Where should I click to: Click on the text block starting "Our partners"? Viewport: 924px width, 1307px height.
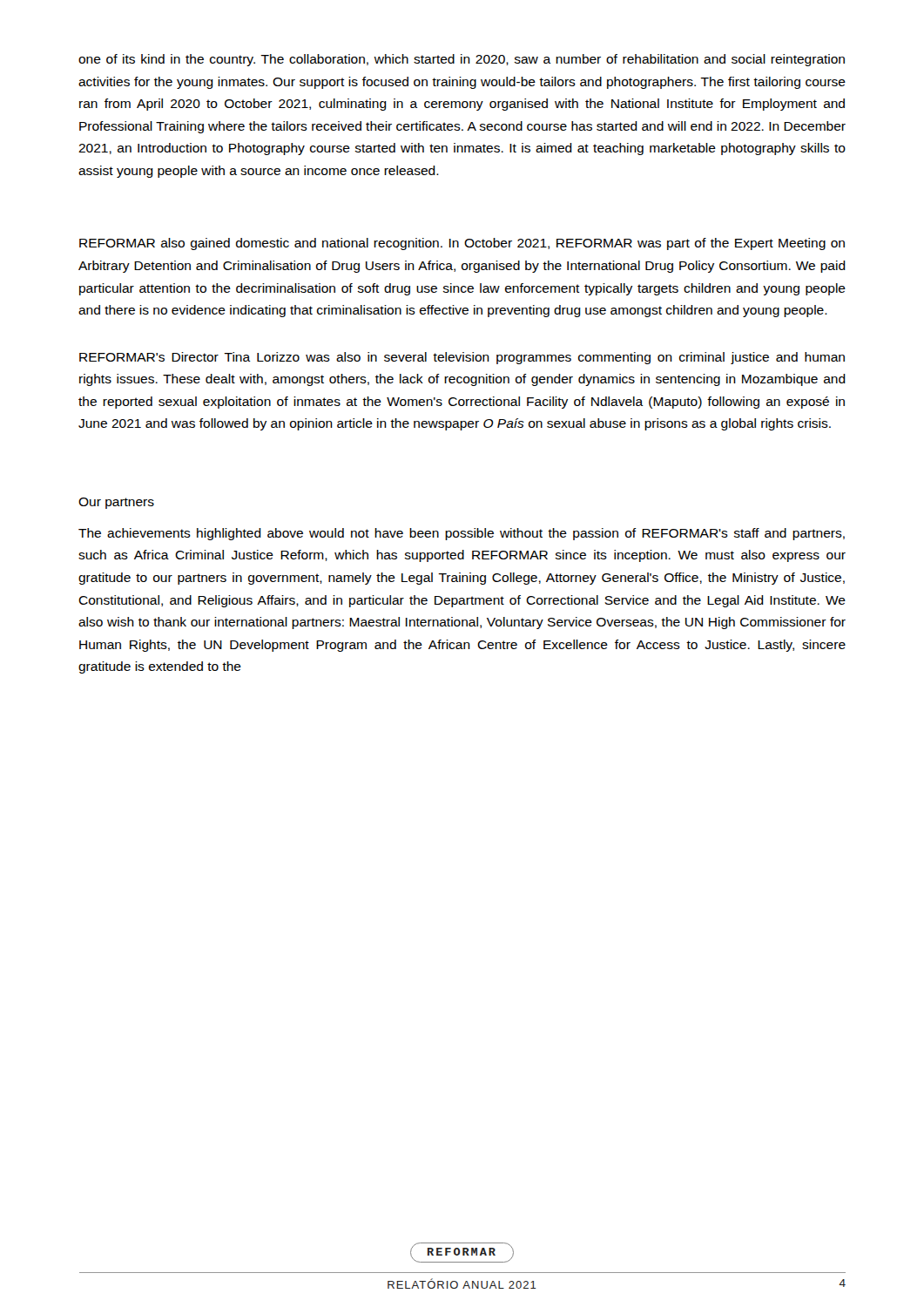click(116, 501)
